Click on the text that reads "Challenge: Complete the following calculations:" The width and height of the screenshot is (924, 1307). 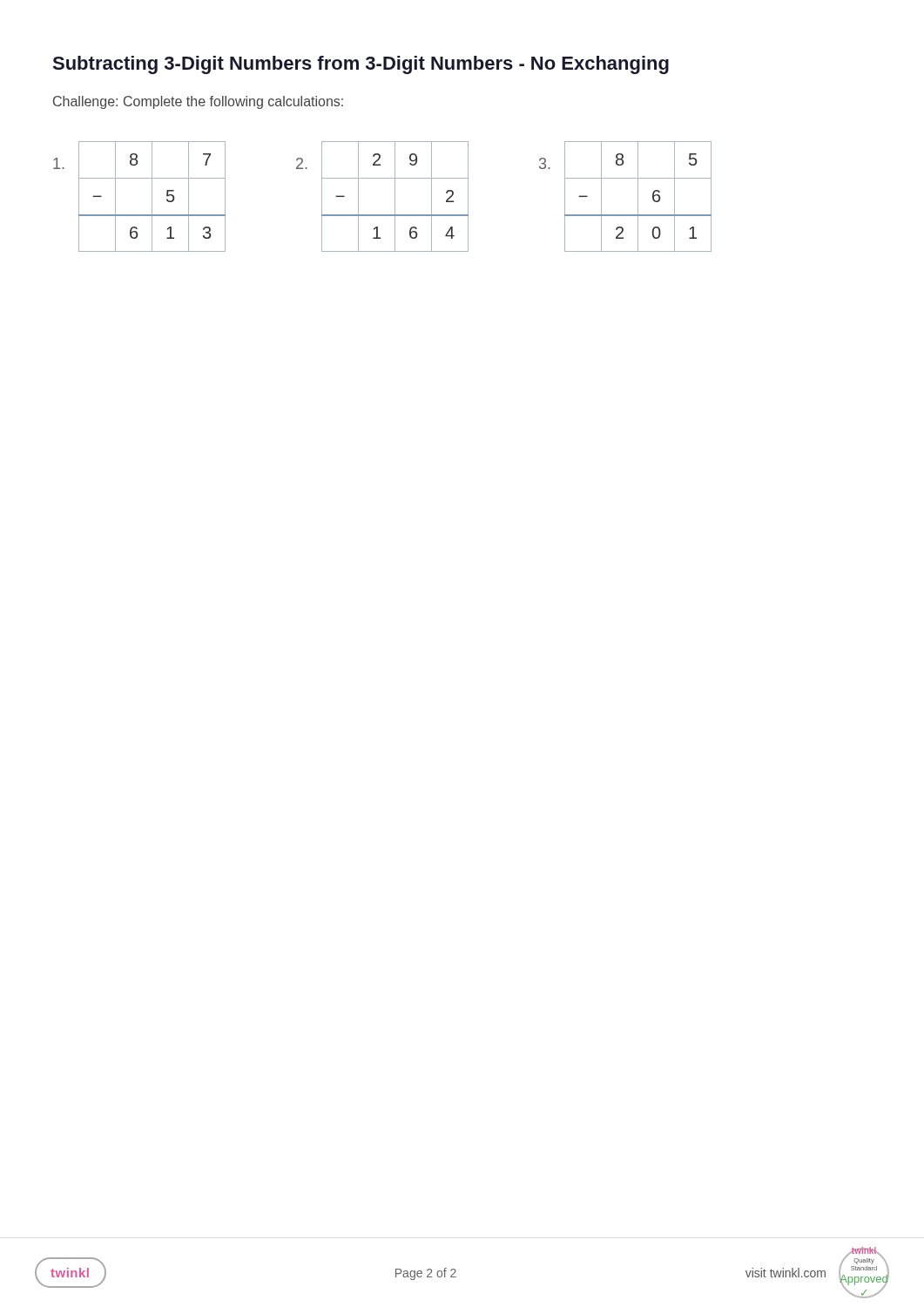coord(198,102)
